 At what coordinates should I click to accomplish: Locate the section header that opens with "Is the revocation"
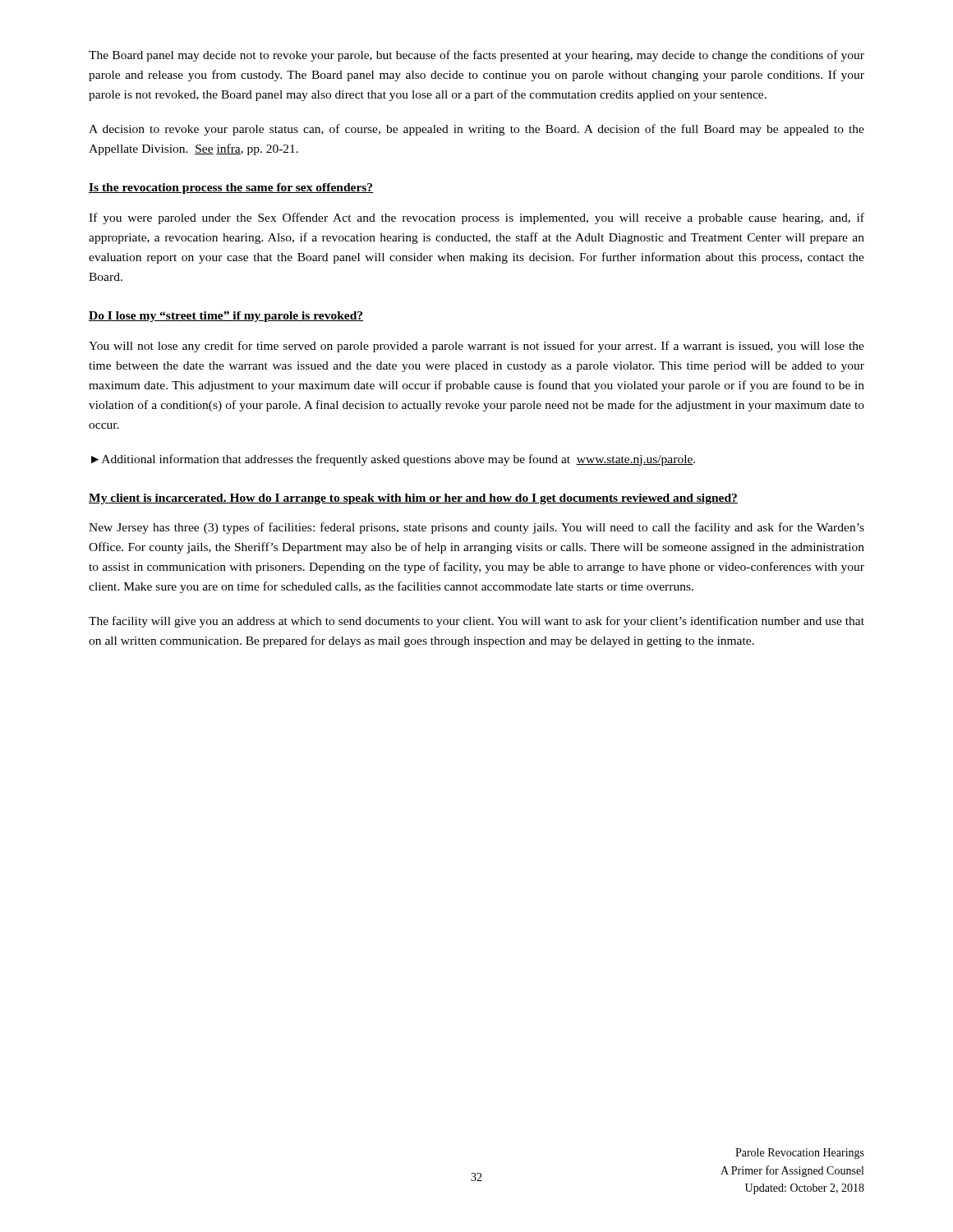(231, 187)
